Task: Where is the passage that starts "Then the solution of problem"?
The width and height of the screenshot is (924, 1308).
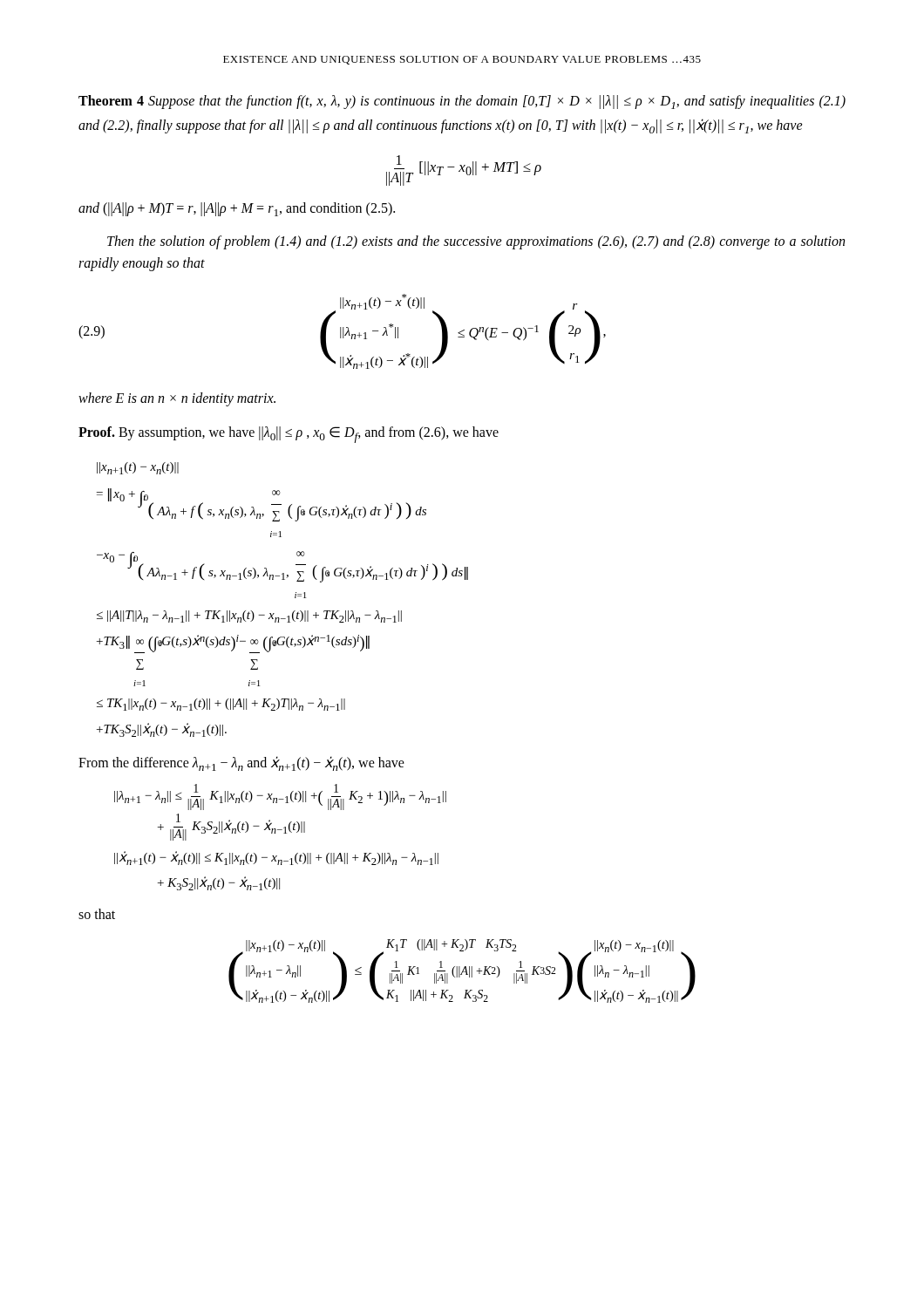Action: [x=462, y=252]
